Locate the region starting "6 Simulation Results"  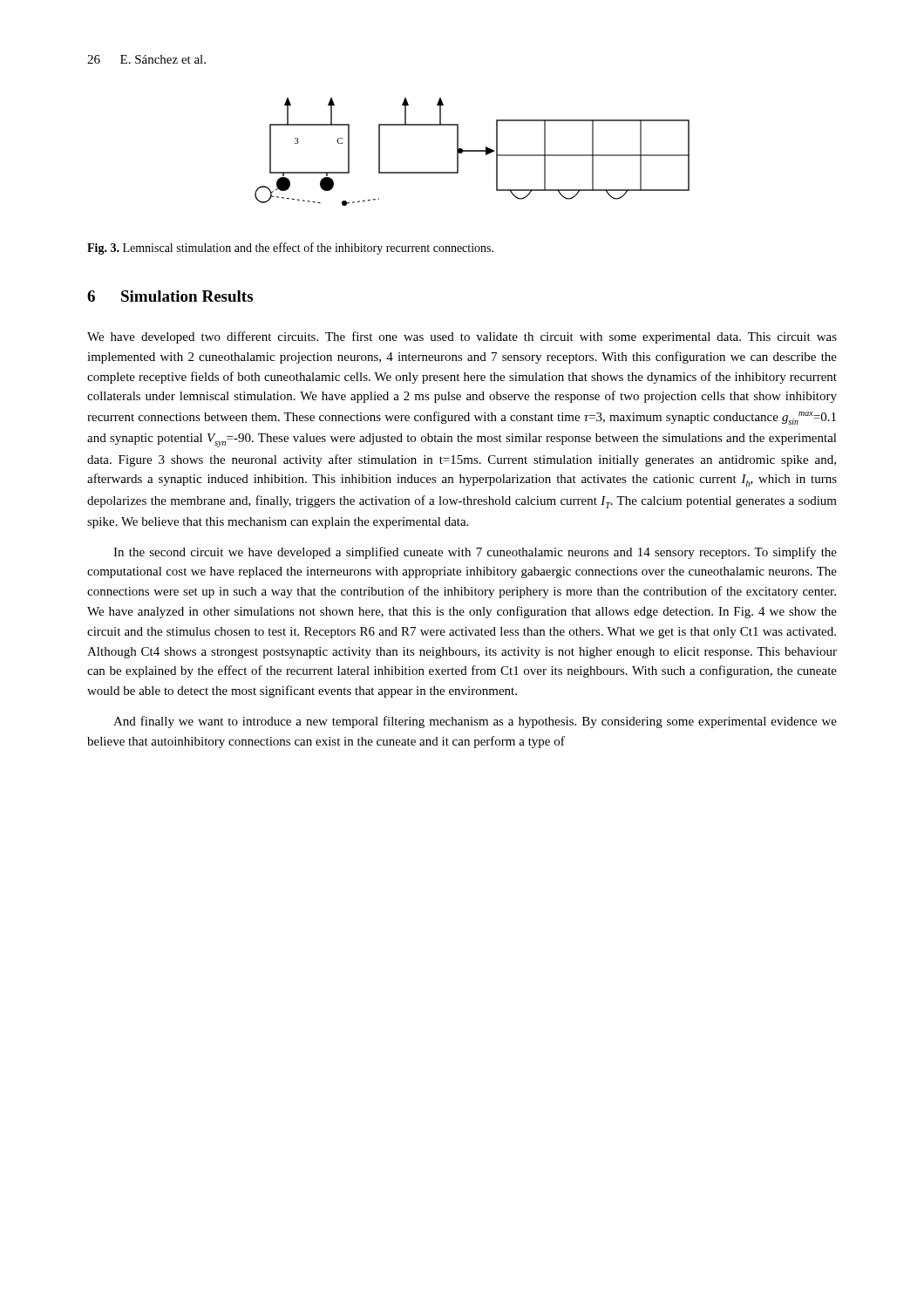click(170, 296)
